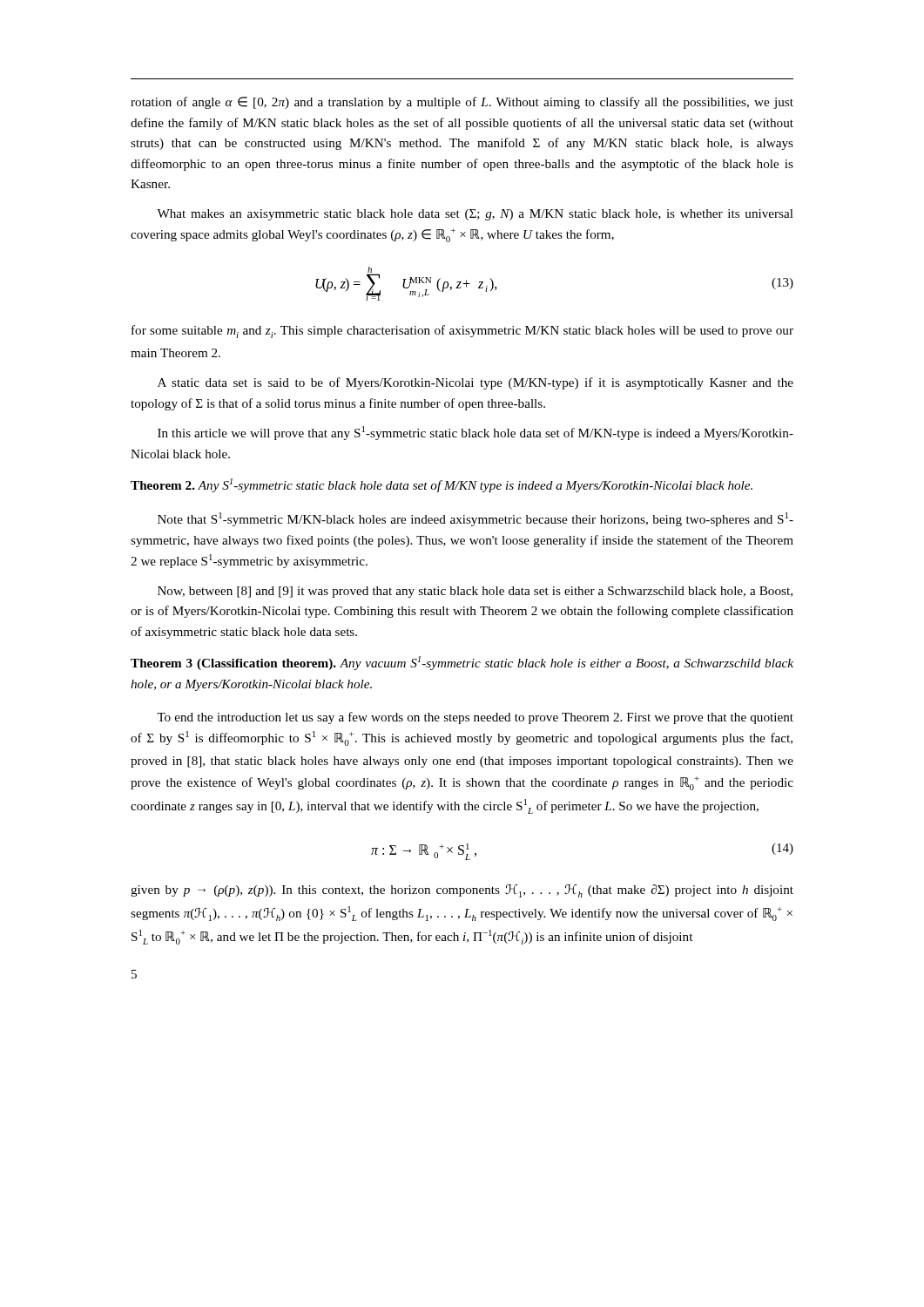The image size is (924, 1307).
Task: Navigate to the passage starting "π : Σ →"
Action: pos(462,849)
